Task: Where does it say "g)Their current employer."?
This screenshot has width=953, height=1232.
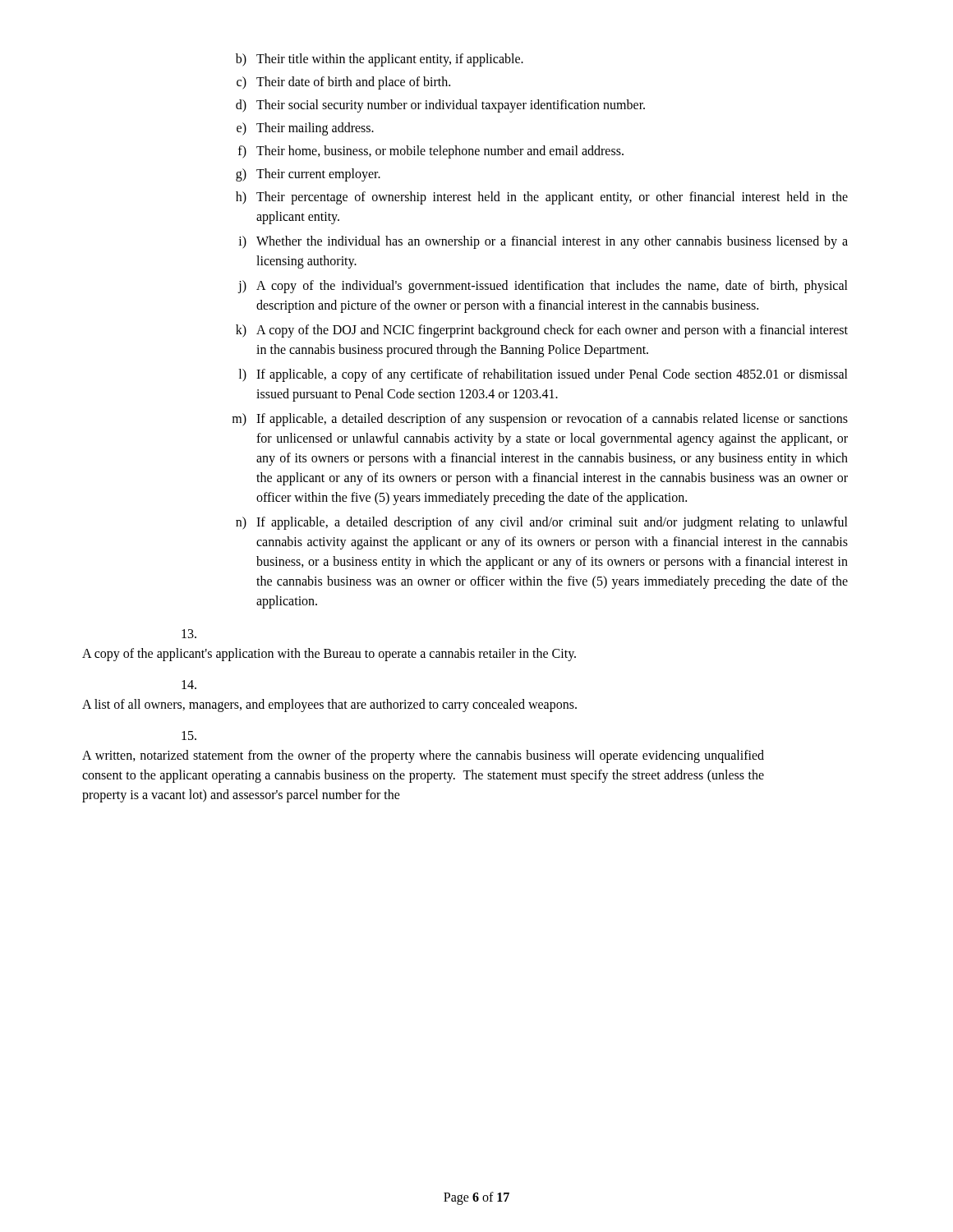Action: coord(314,174)
